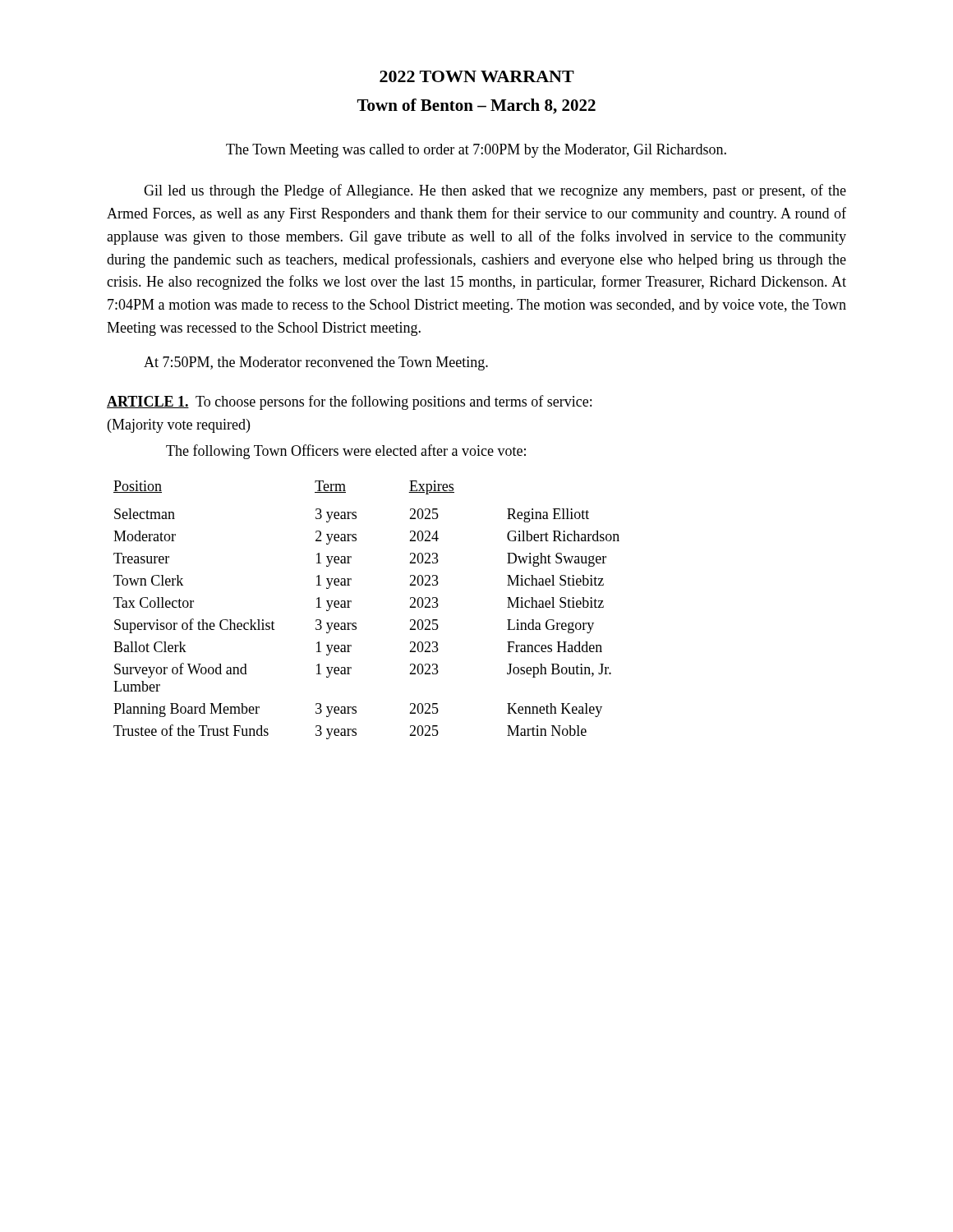953x1232 pixels.
Task: Click the passage that begins "At 7:50PM, the Moderator reconvened the Town"
Action: 316,362
